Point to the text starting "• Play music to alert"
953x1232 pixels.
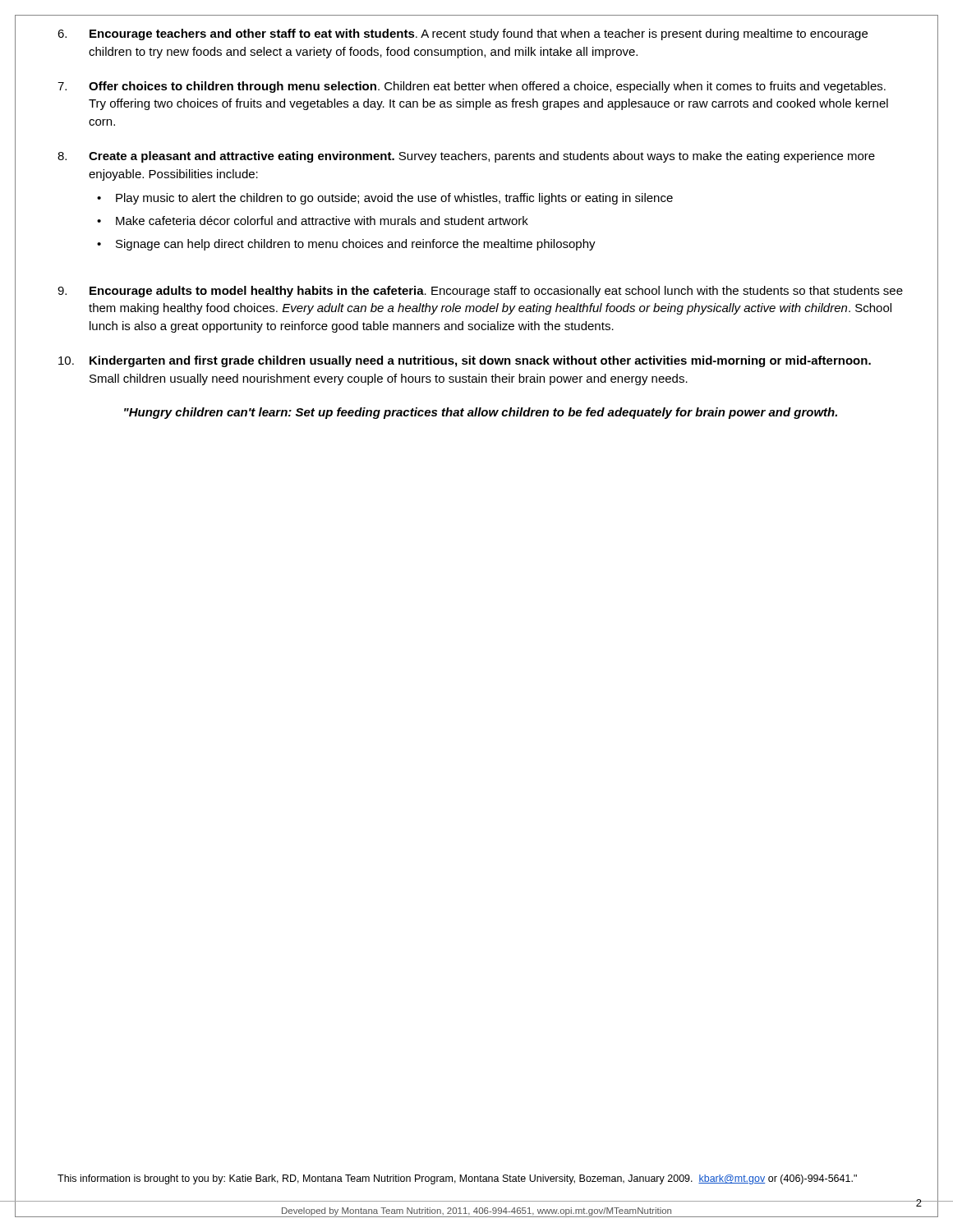(x=385, y=198)
